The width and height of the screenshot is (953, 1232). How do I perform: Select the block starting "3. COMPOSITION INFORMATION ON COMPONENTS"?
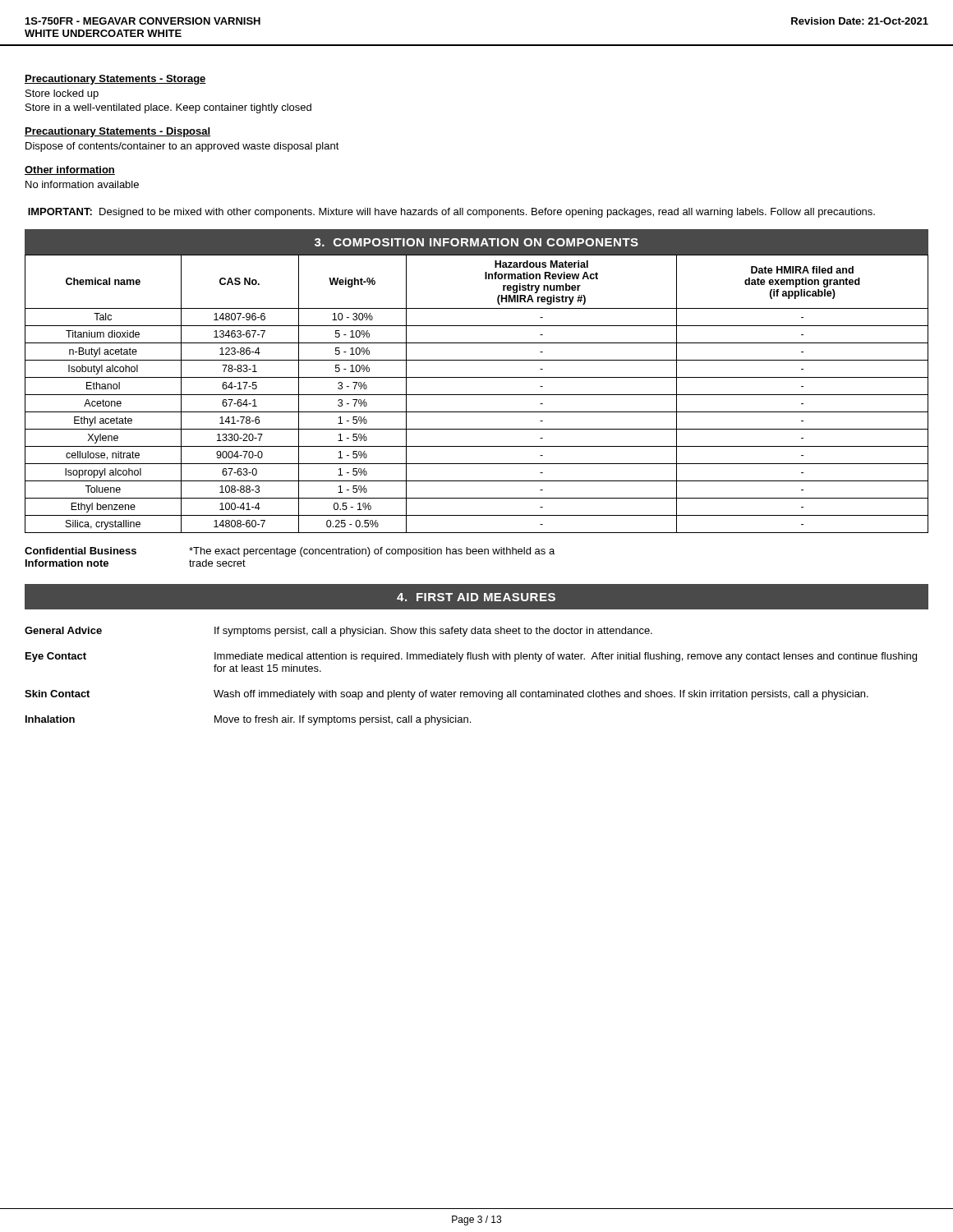(476, 242)
